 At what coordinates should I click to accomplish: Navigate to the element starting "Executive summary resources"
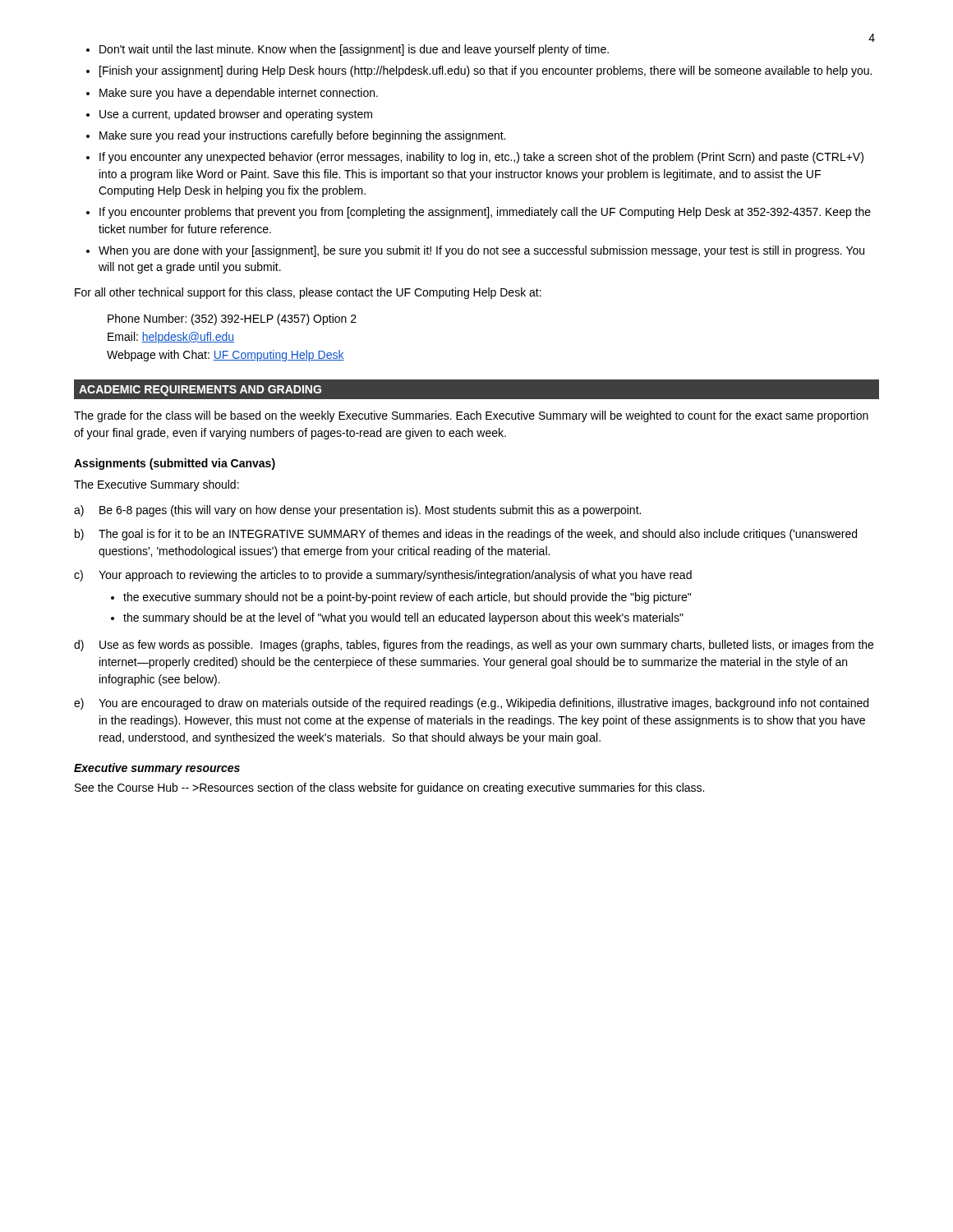click(157, 768)
